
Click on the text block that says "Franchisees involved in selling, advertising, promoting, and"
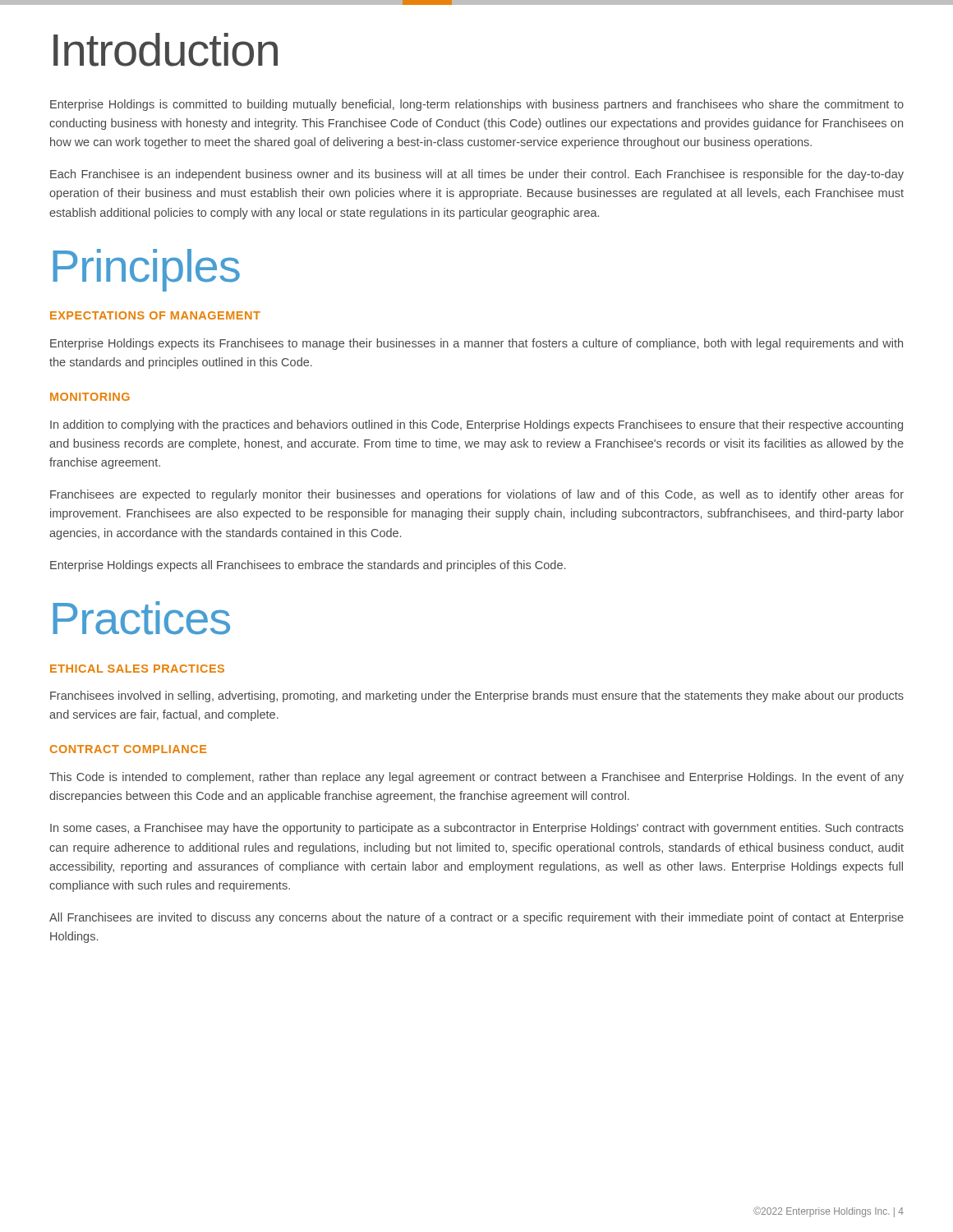pyautogui.click(x=476, y=706)
